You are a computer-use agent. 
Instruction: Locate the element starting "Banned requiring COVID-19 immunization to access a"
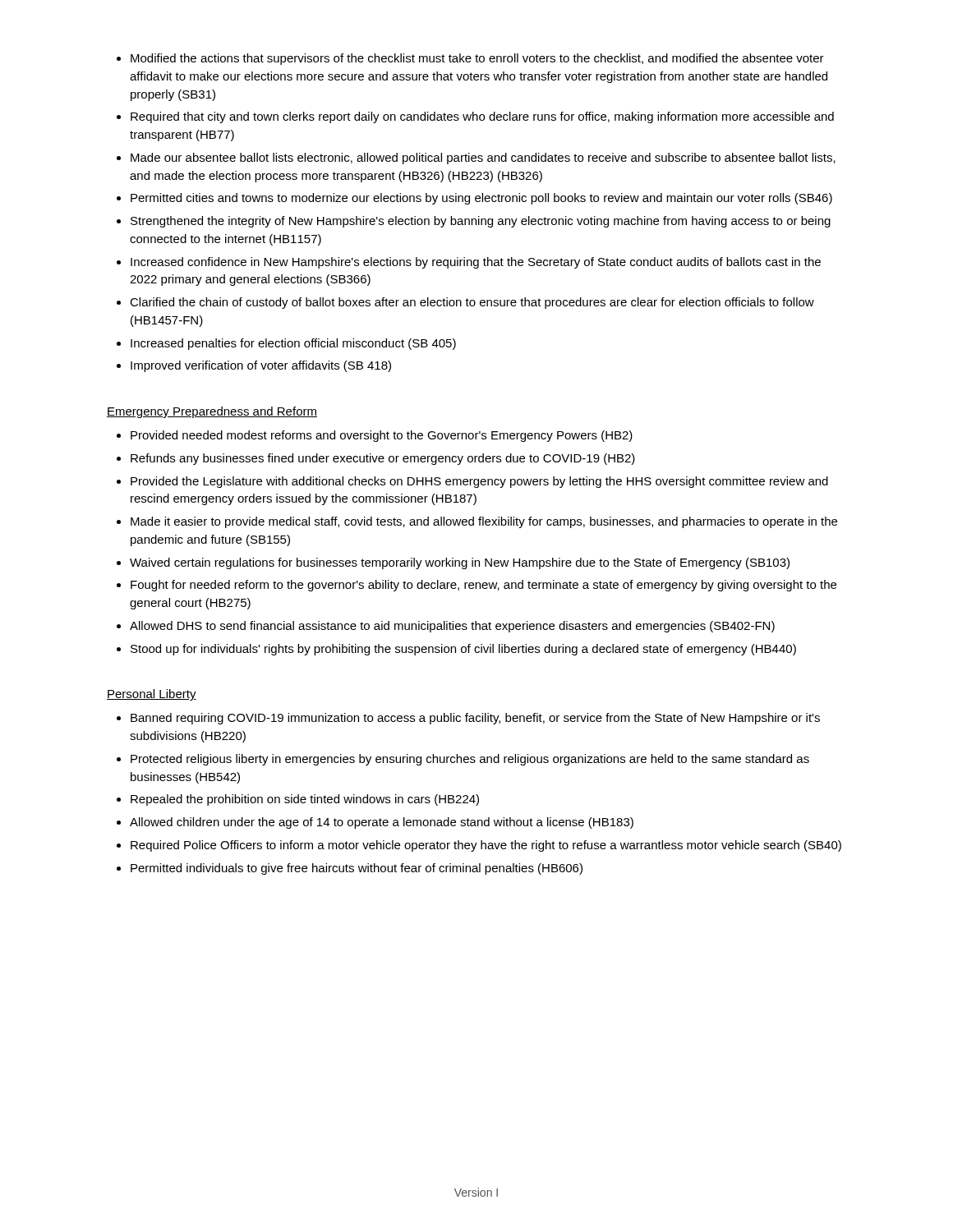point(476,727)
